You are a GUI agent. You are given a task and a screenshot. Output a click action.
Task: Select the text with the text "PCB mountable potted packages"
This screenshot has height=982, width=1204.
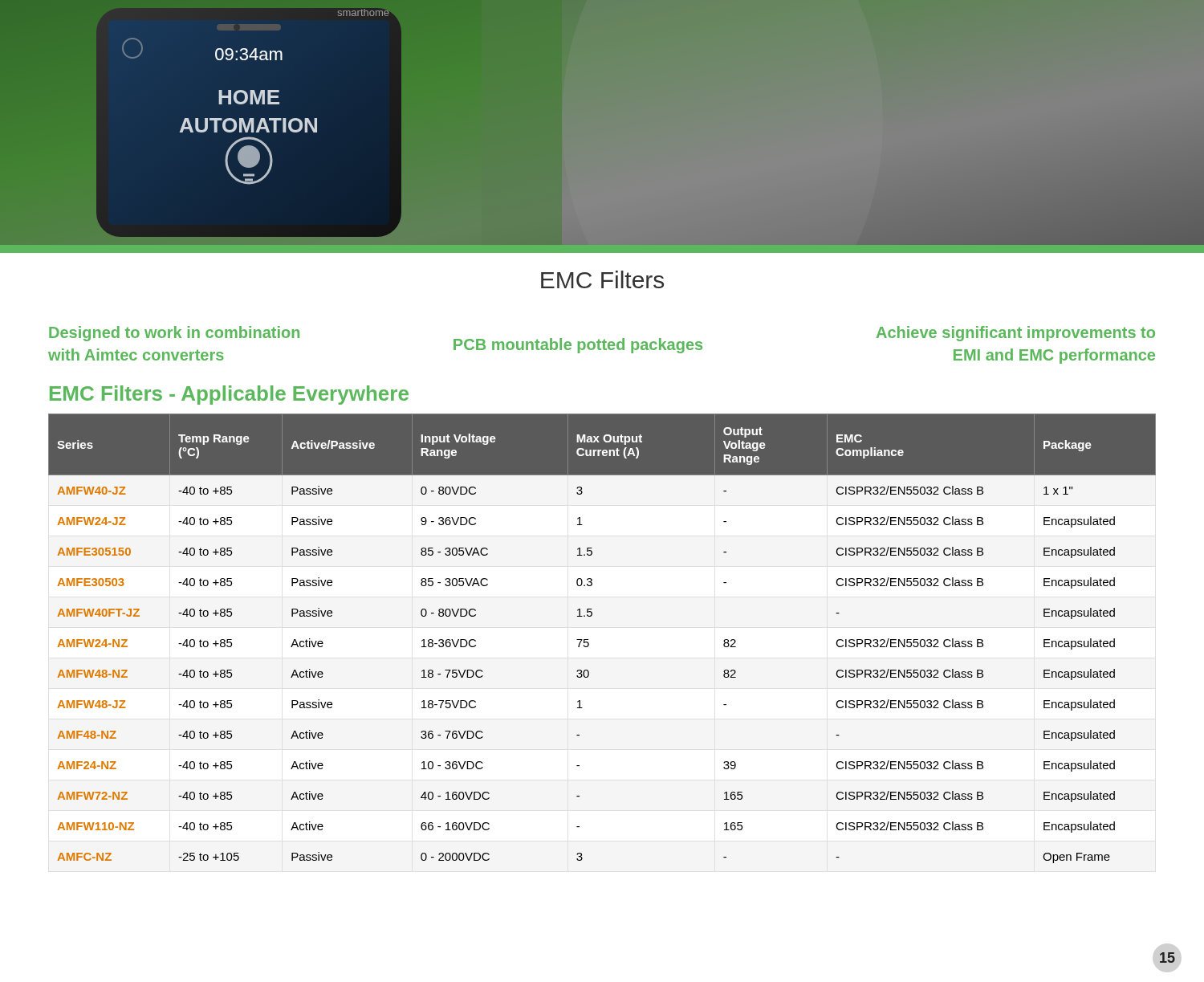click(578, 344)
